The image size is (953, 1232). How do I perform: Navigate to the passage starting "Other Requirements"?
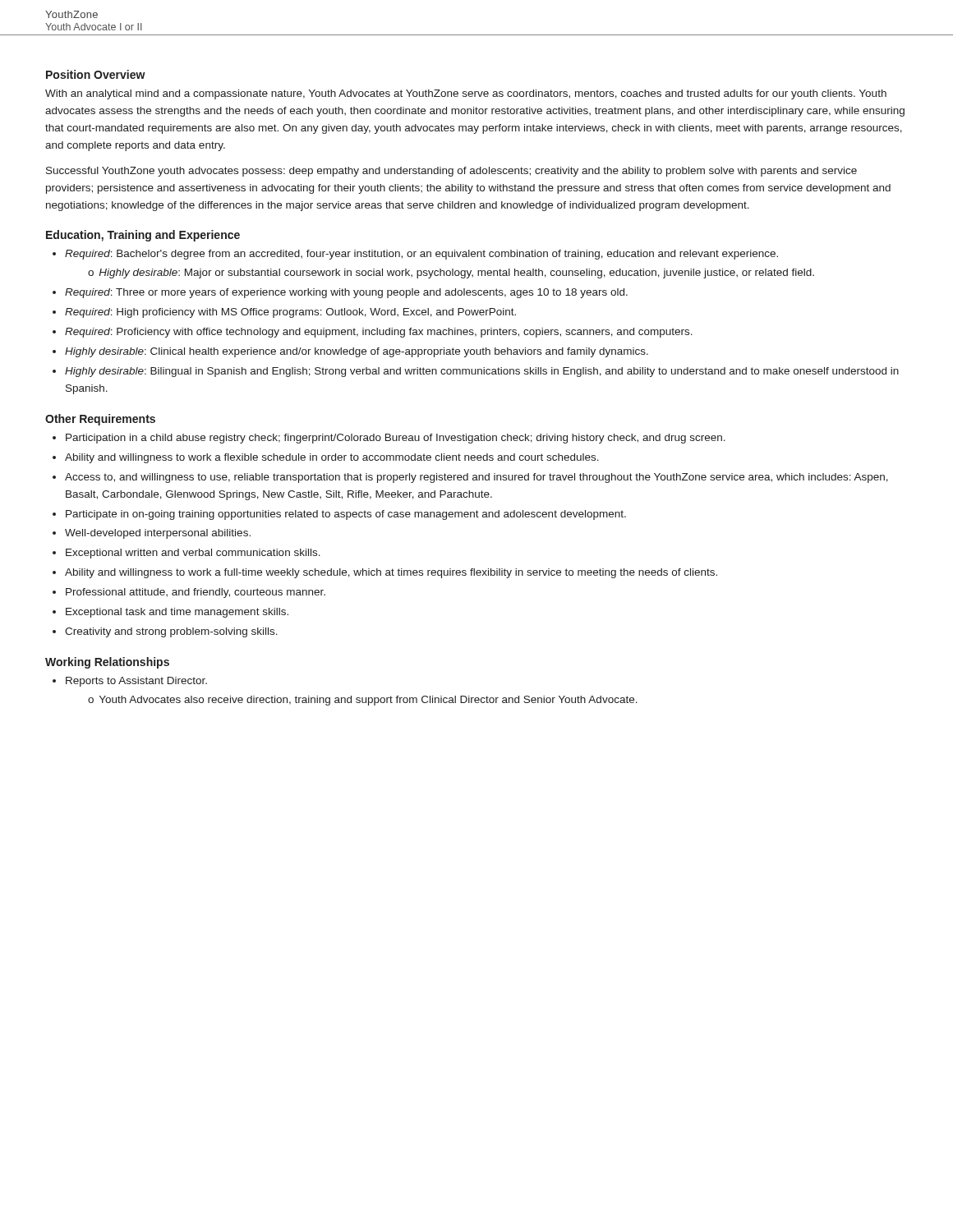pos(100,419)
